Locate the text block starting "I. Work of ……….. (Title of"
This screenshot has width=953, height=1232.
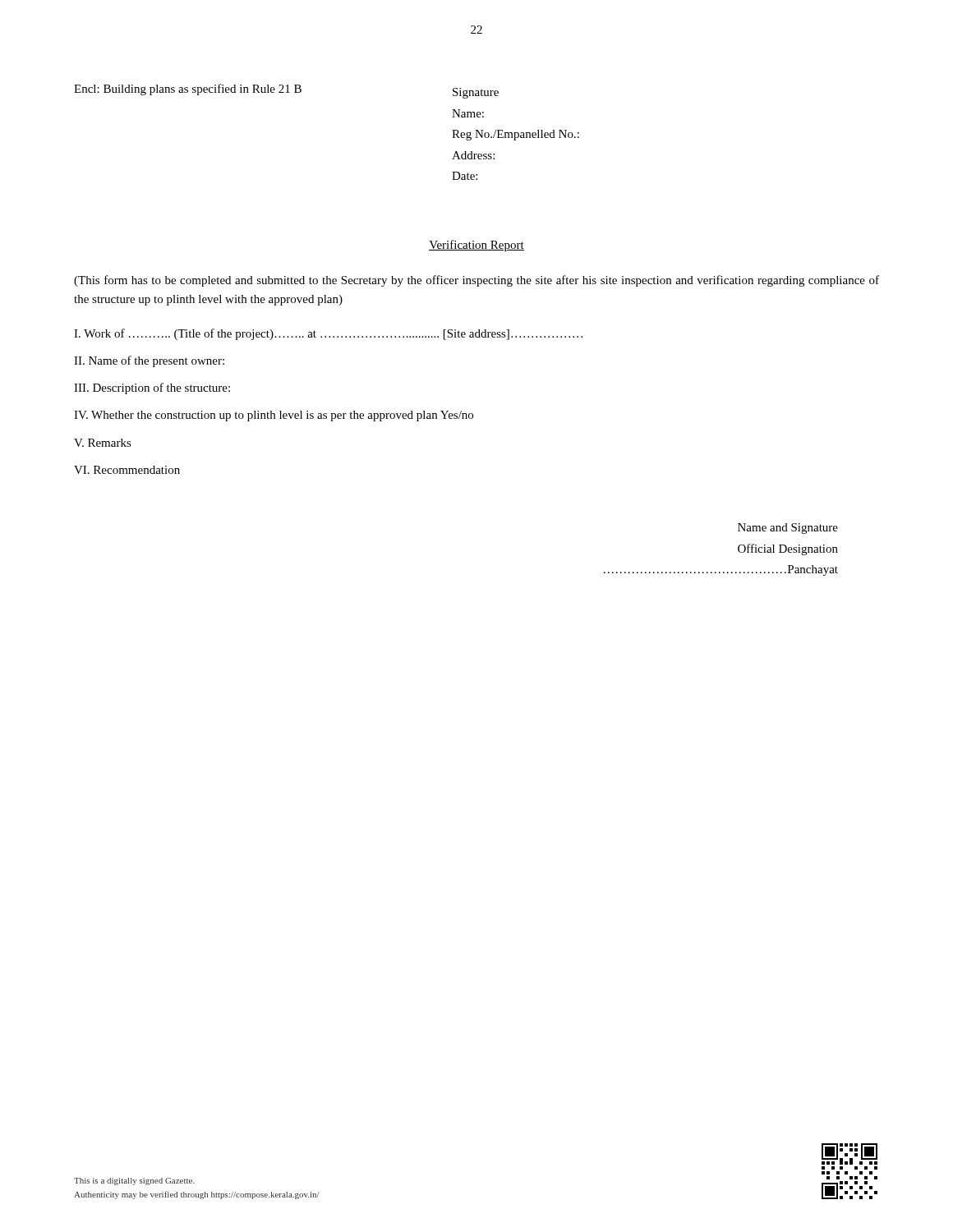tap(329, 333)
